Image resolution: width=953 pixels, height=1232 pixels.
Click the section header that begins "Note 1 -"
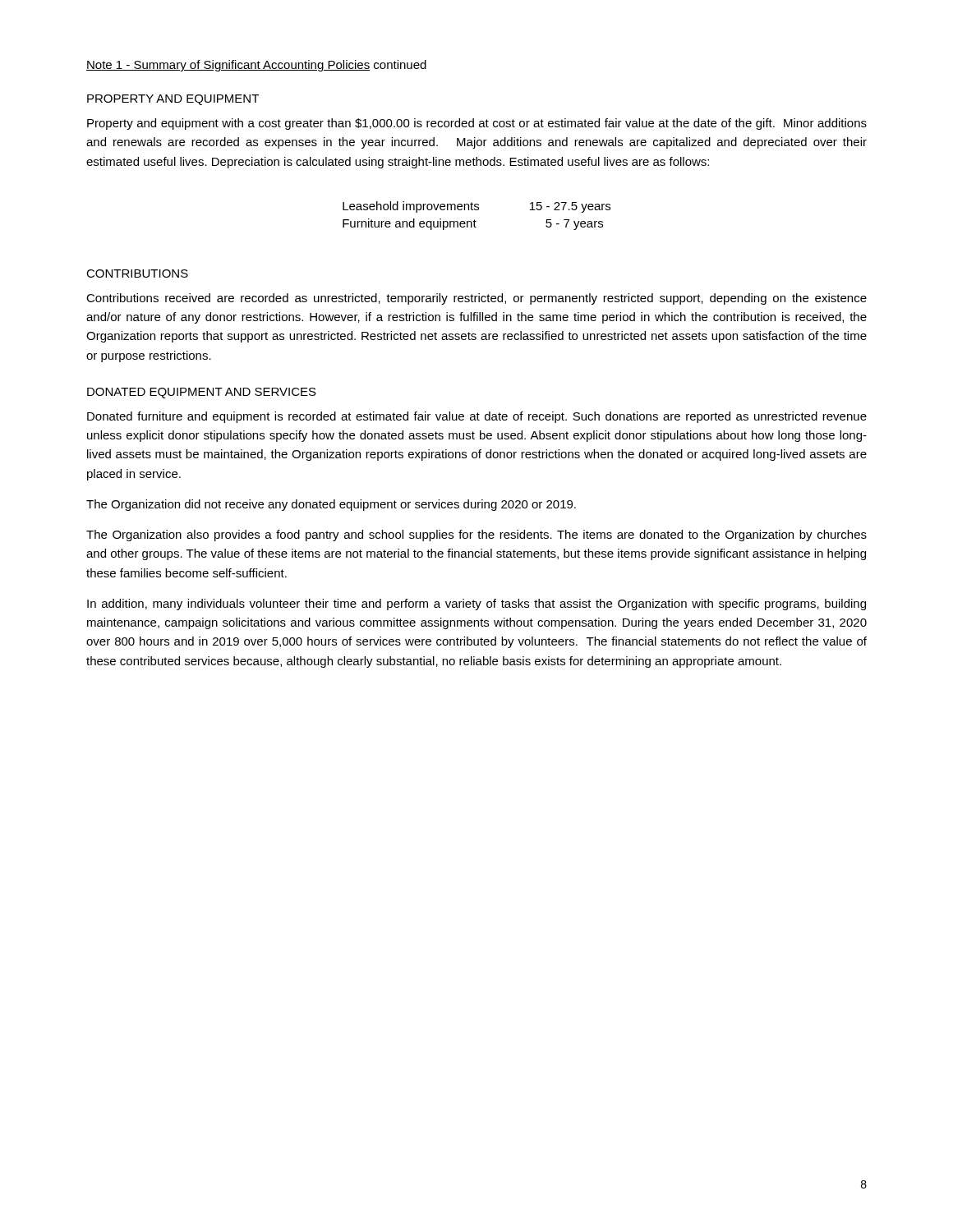256,64
